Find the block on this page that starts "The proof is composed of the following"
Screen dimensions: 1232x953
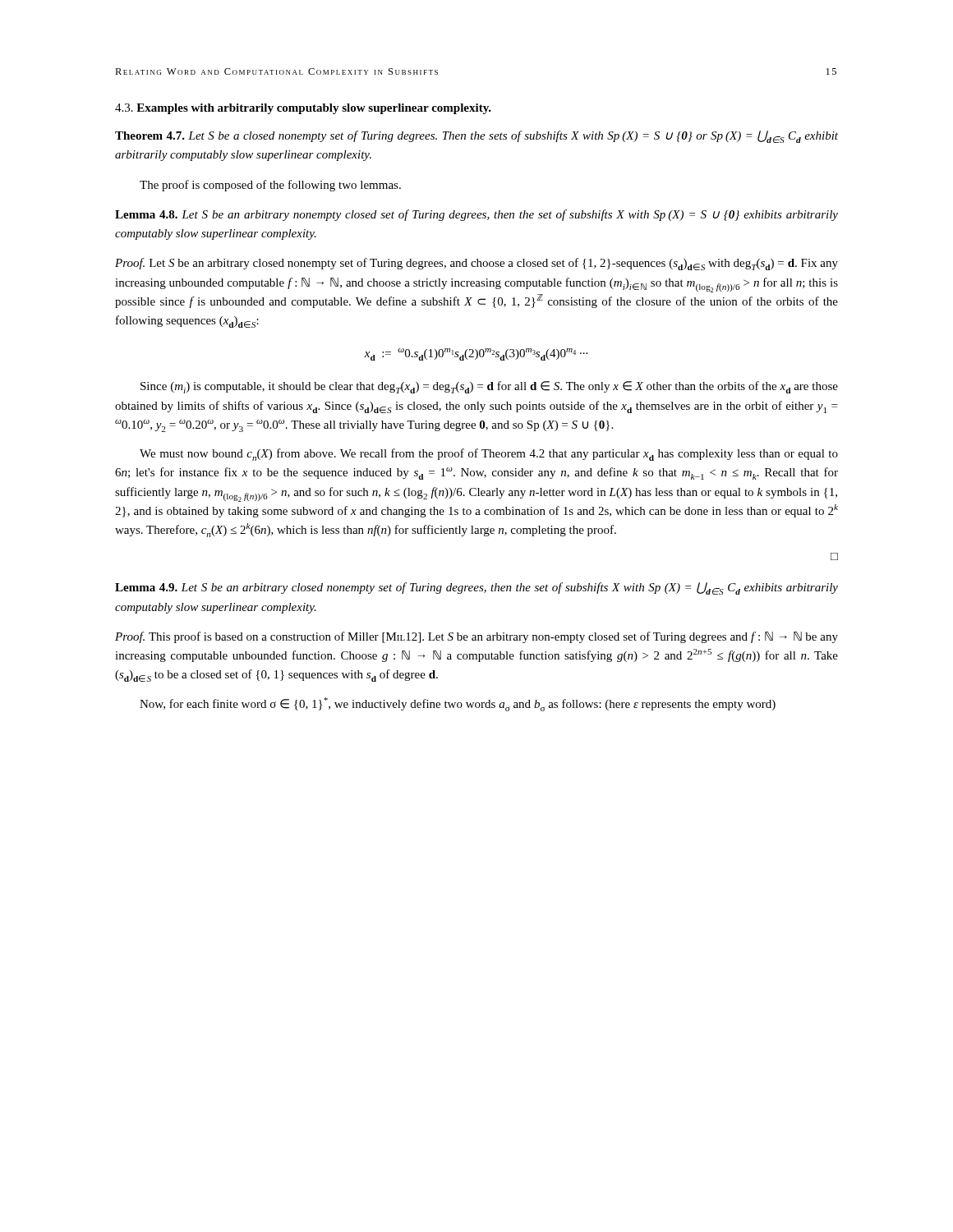(x=271, y=184)
